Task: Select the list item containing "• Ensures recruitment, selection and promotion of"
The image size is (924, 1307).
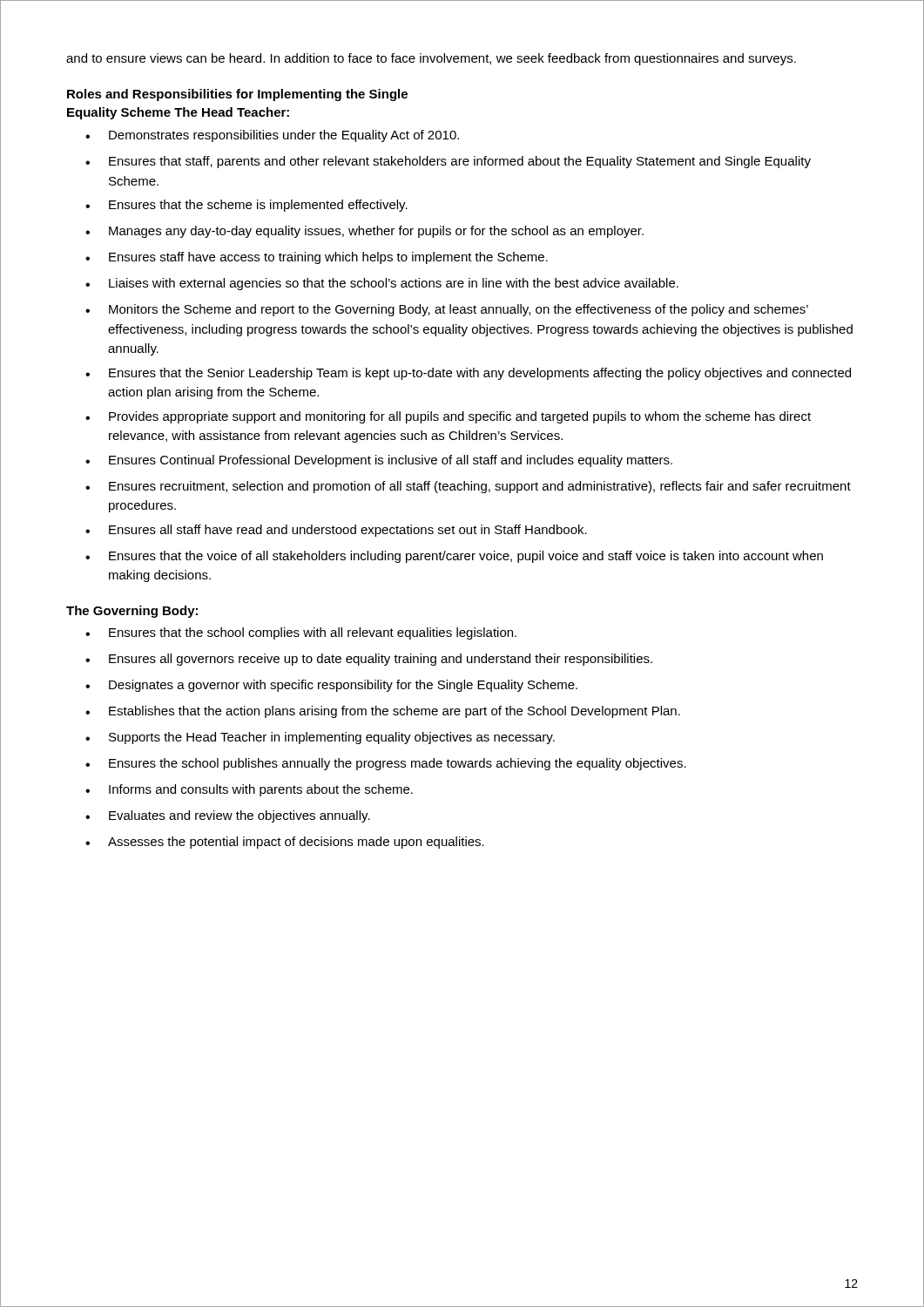Action: (x=472, y=496)
